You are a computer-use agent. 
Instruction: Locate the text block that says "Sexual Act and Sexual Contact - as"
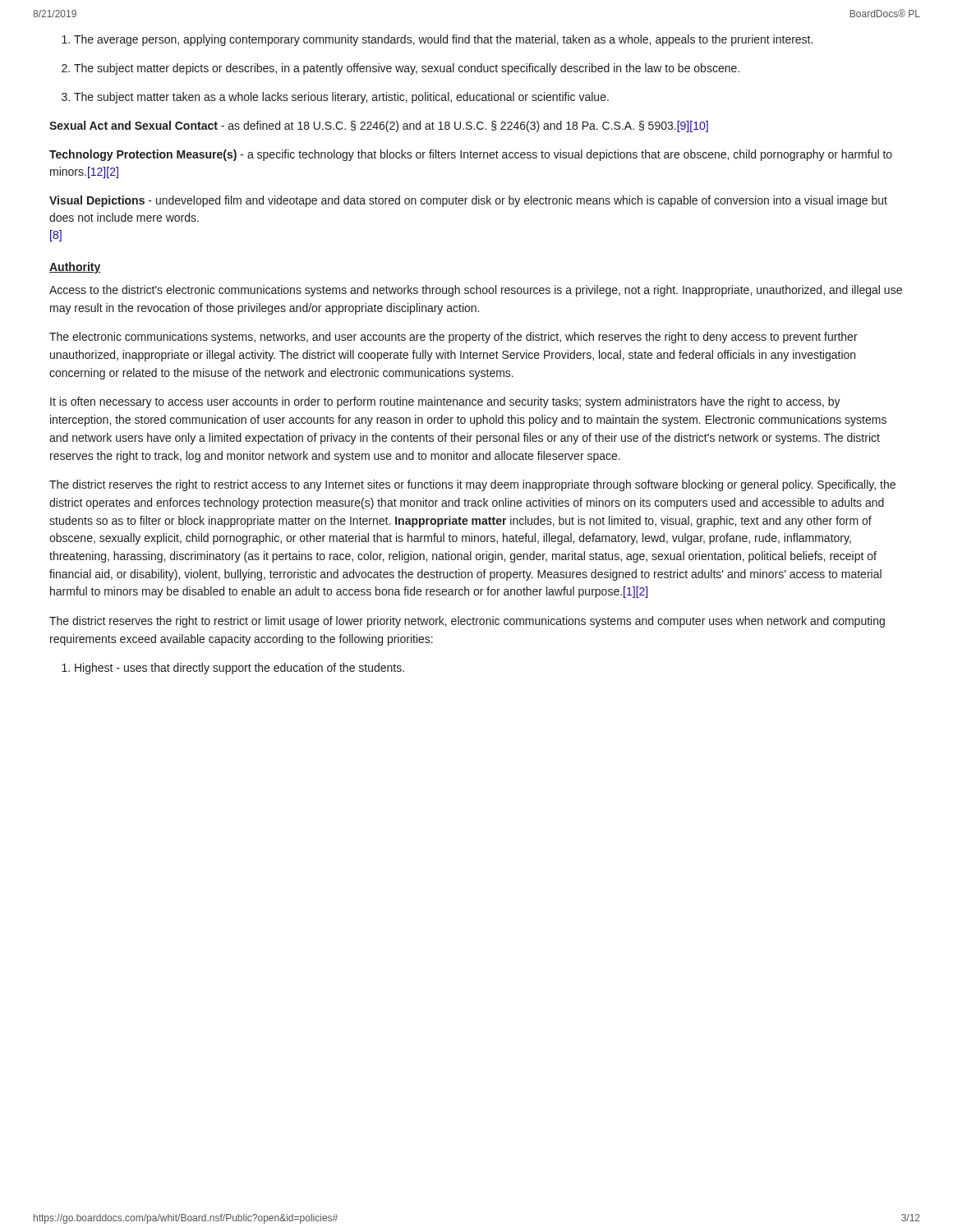point(379,126)
